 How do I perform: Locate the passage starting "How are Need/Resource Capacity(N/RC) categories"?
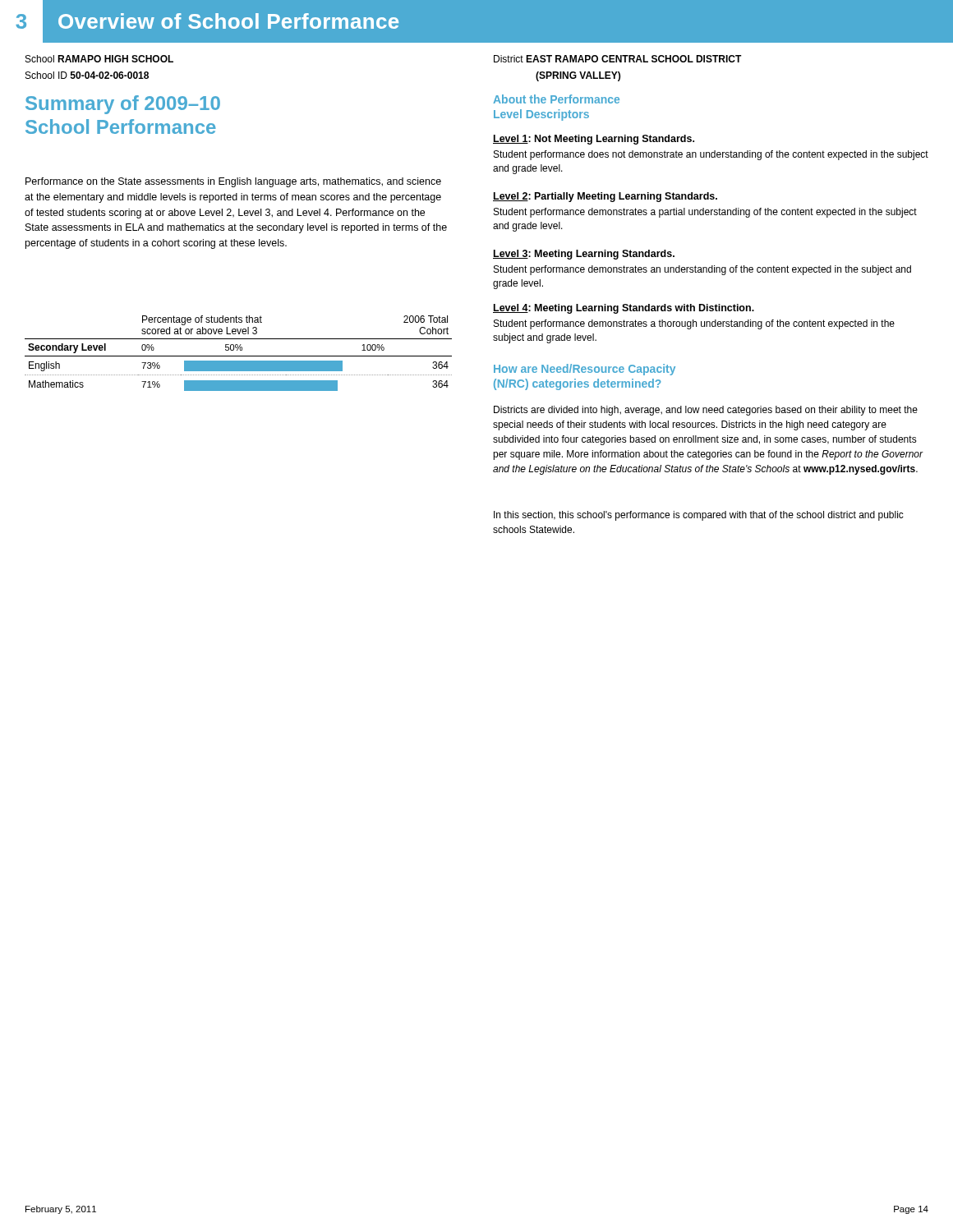coord(584,376)
